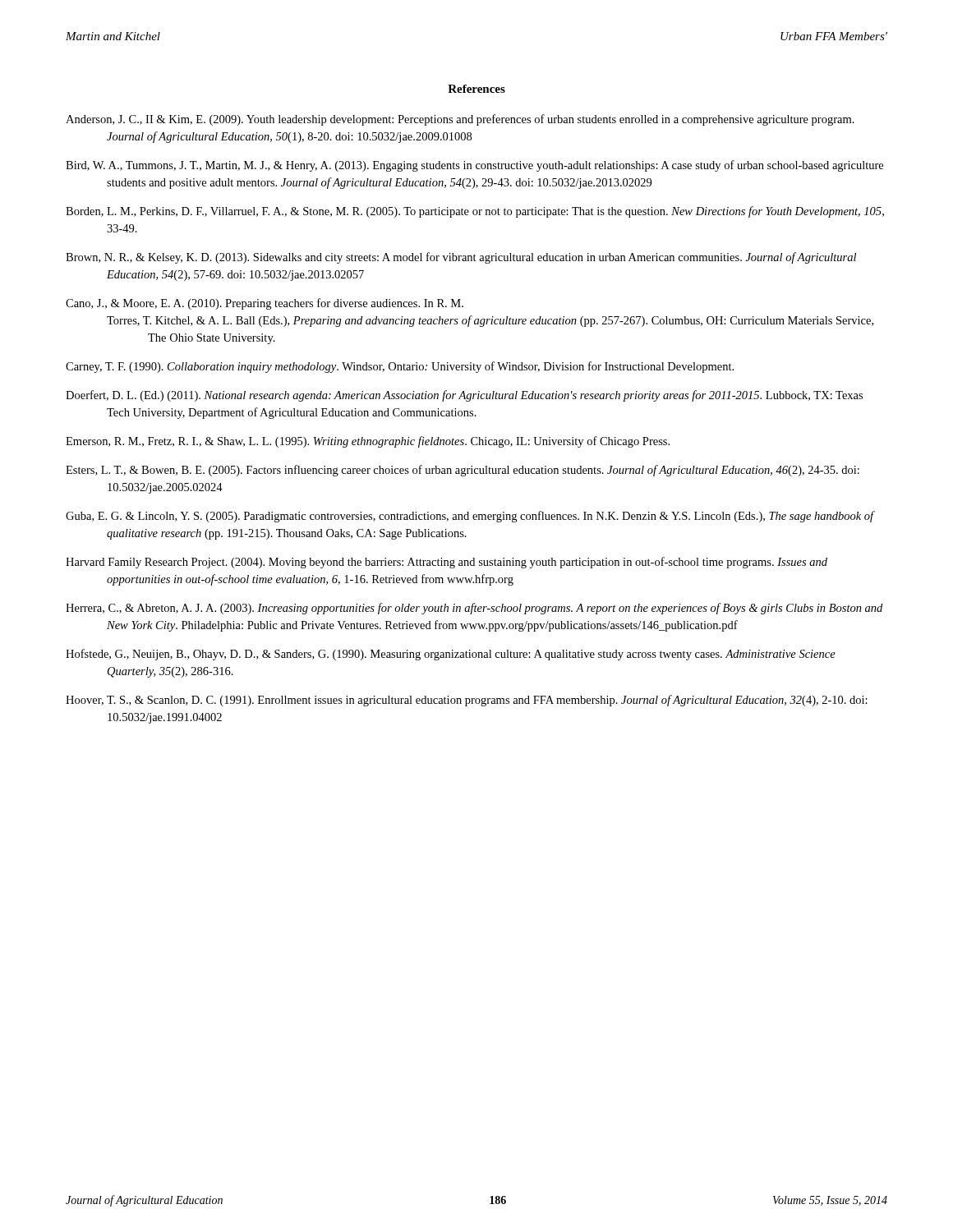Image resolution: width=953 pixels, height=1232 pixels.
Task: Select the block starting "Hofstede, G., Neuijen, B., Ohayv, D. D.,"
Action: pos(450,663)
